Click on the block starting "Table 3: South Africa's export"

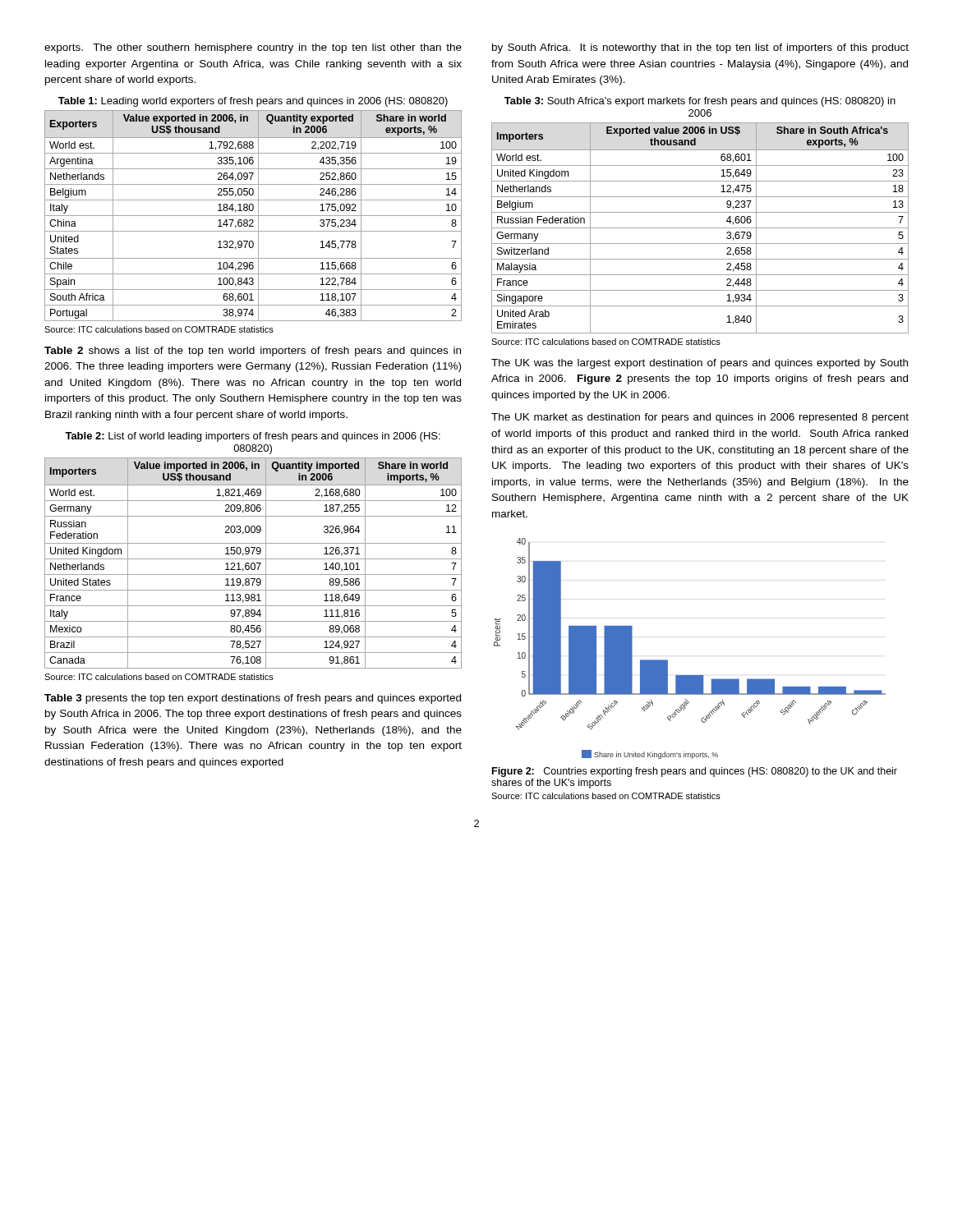(700, 107)
